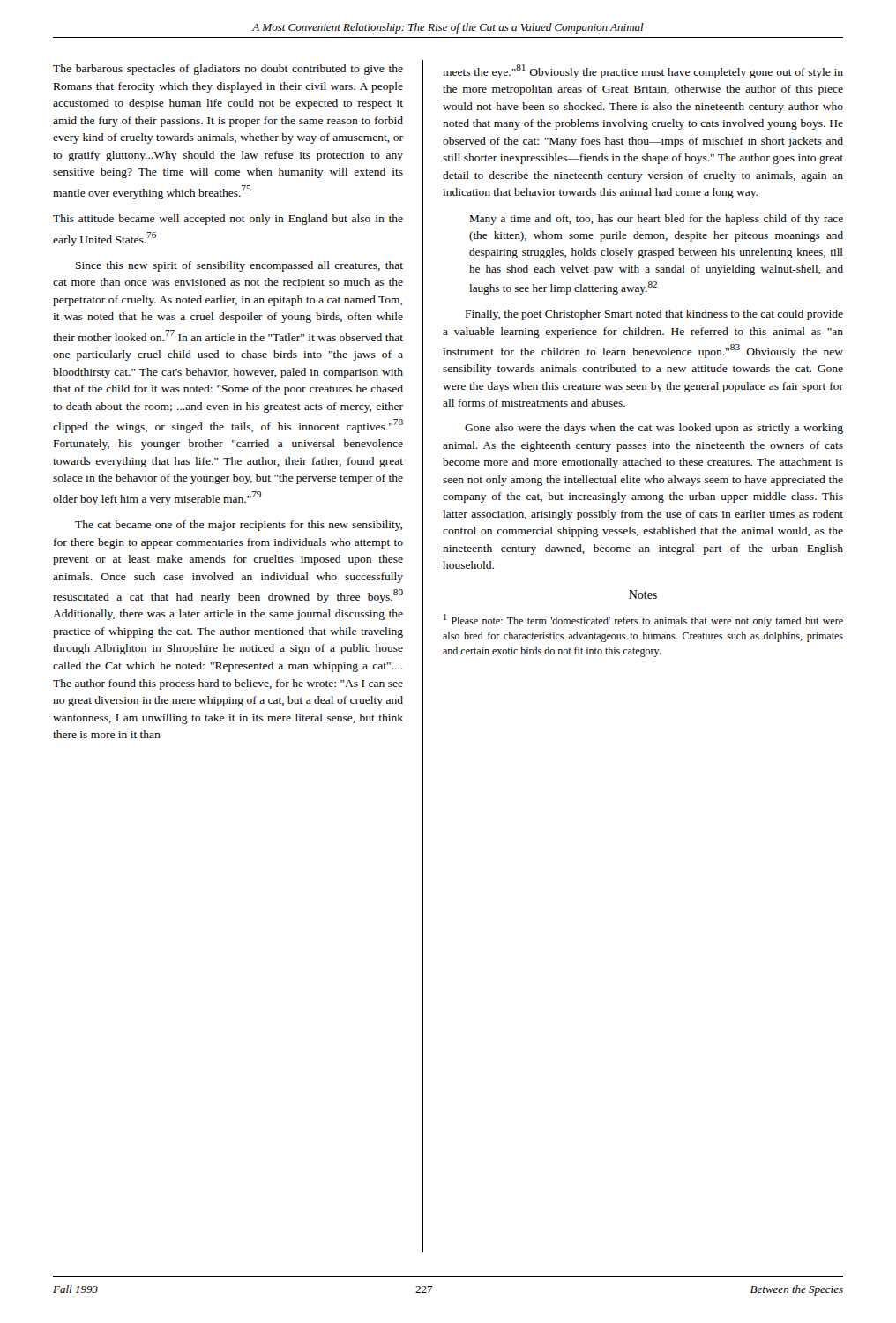Locate the block of text that opens with "Many a time and oft, too, has"
The image size is (896, 1323).
coord(656,253)
